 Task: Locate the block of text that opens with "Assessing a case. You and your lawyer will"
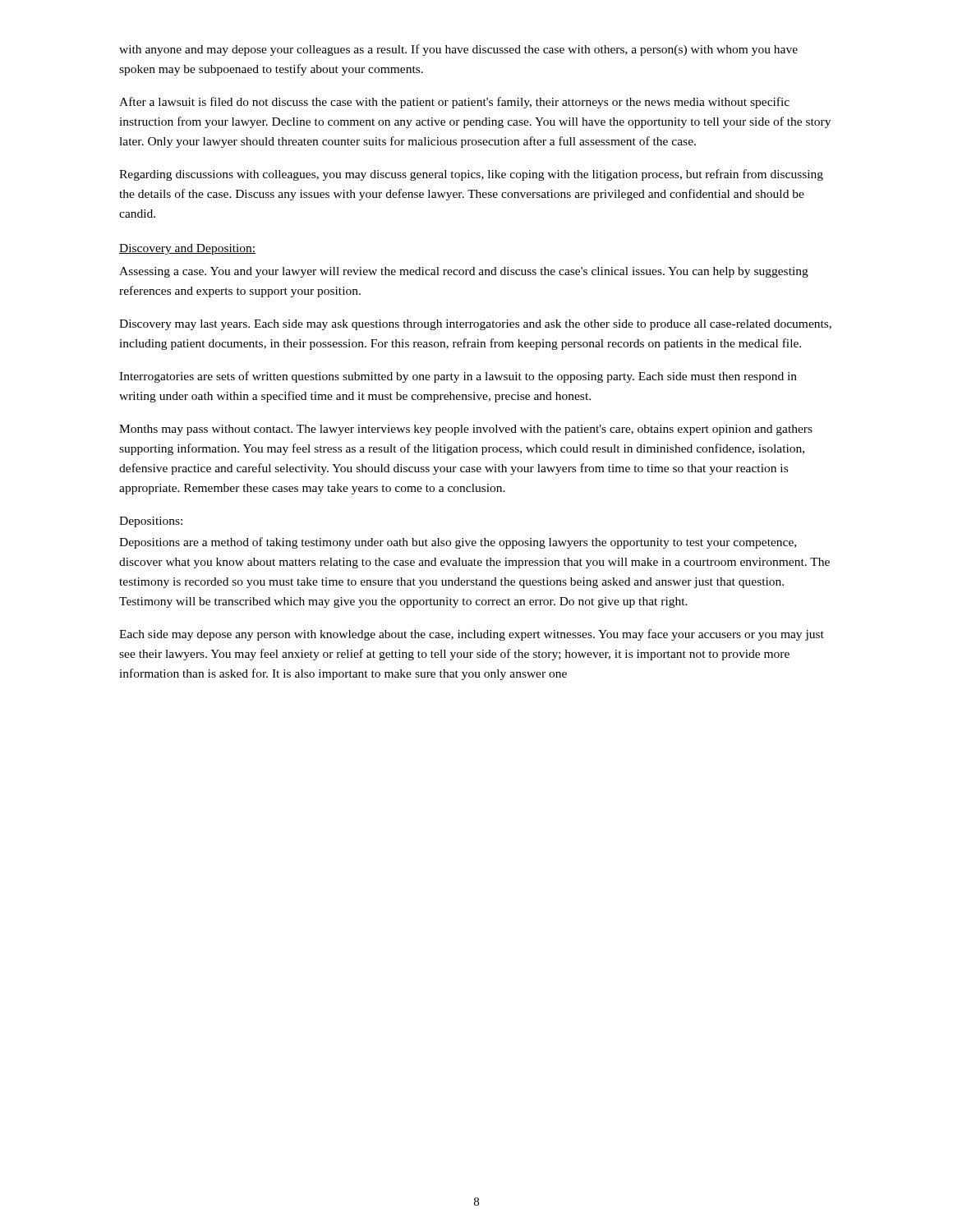coord(464,281)
